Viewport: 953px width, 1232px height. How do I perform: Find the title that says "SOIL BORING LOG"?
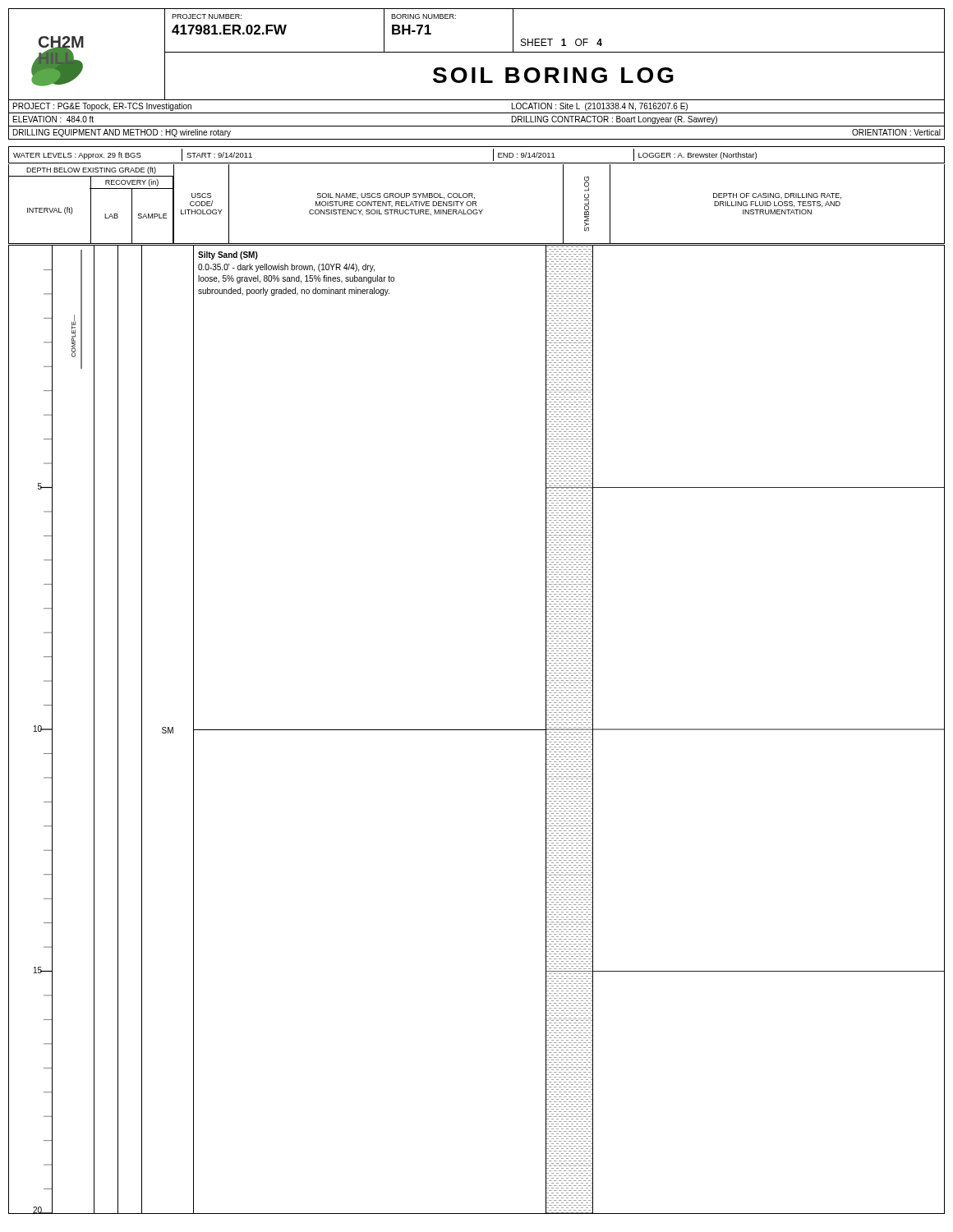pyautogui.click(x=555, y=76)
